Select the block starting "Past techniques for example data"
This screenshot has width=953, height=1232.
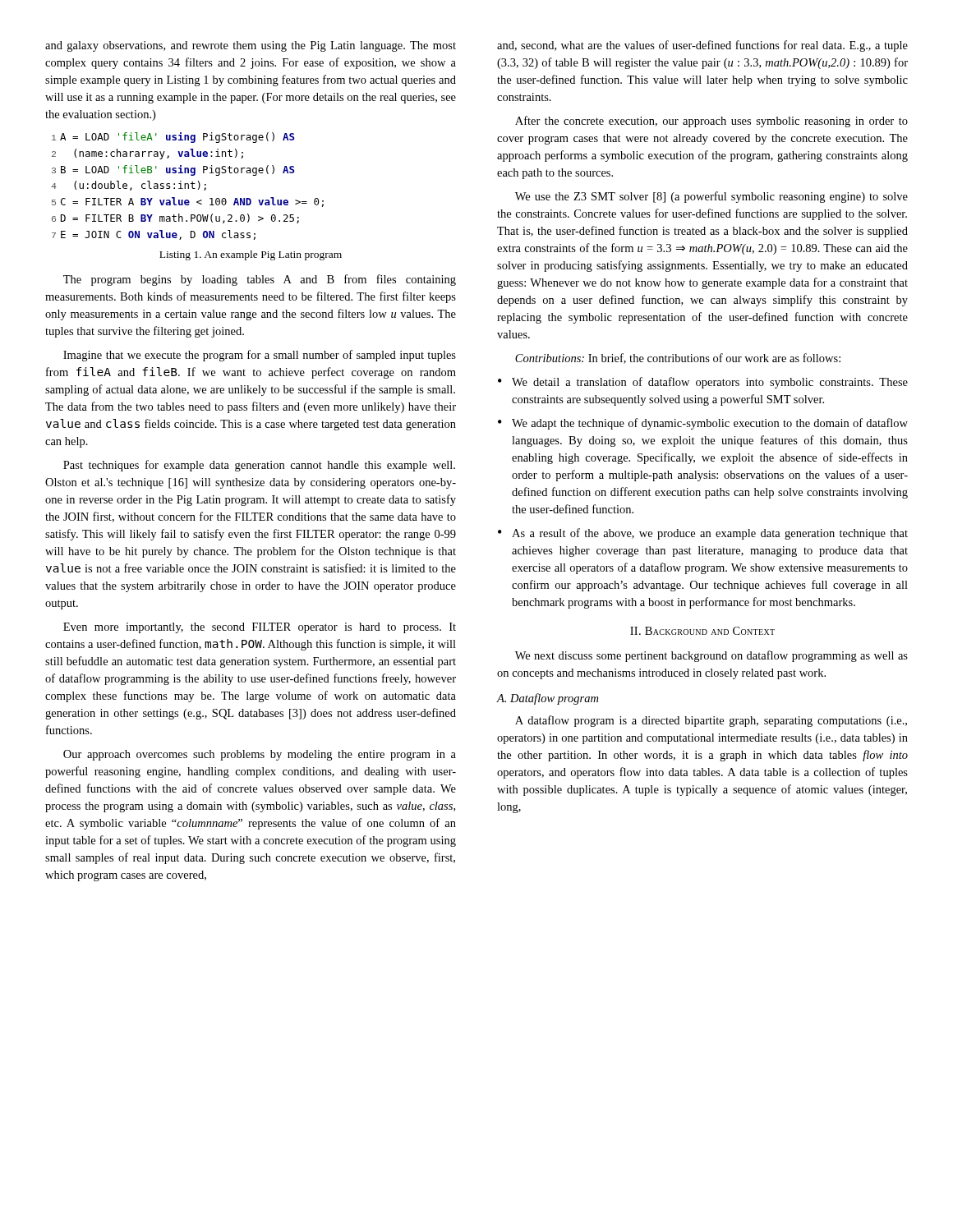pyautogui.click(x=251, y=534)
